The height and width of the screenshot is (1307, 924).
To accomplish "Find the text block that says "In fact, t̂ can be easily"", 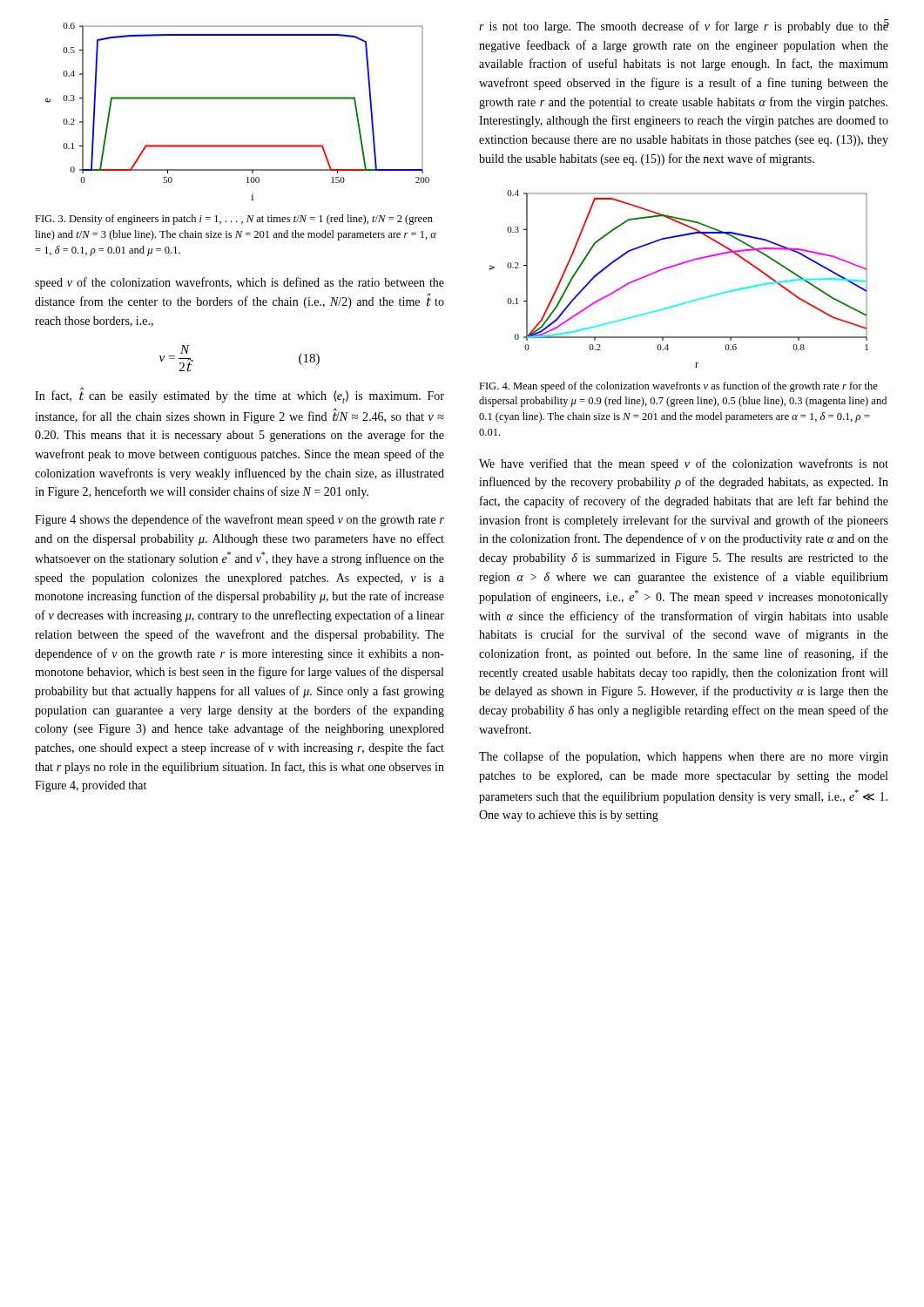I will (240, 444).
